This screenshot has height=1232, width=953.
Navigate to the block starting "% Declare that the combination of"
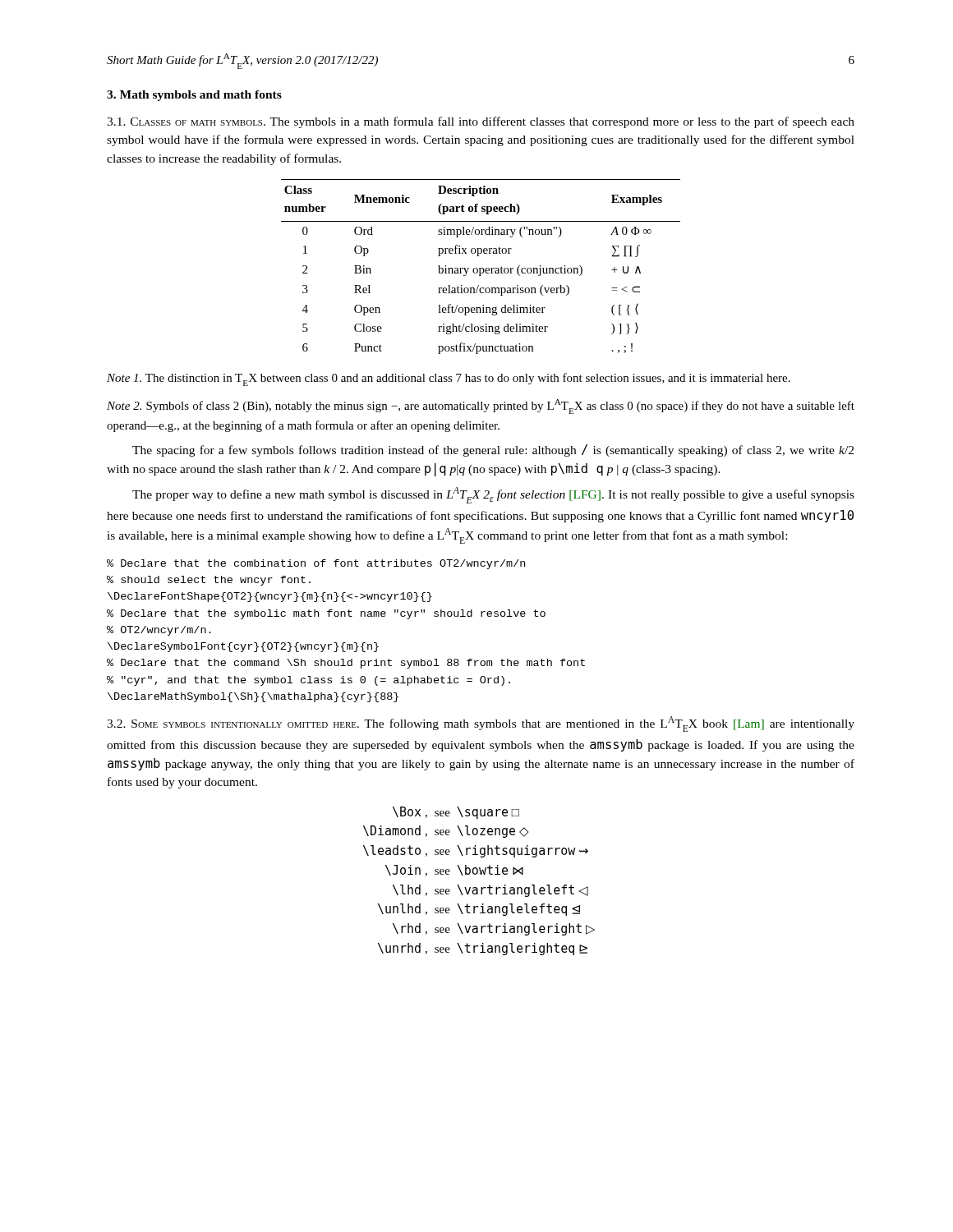pyautogui.click(x=316, y=564)
